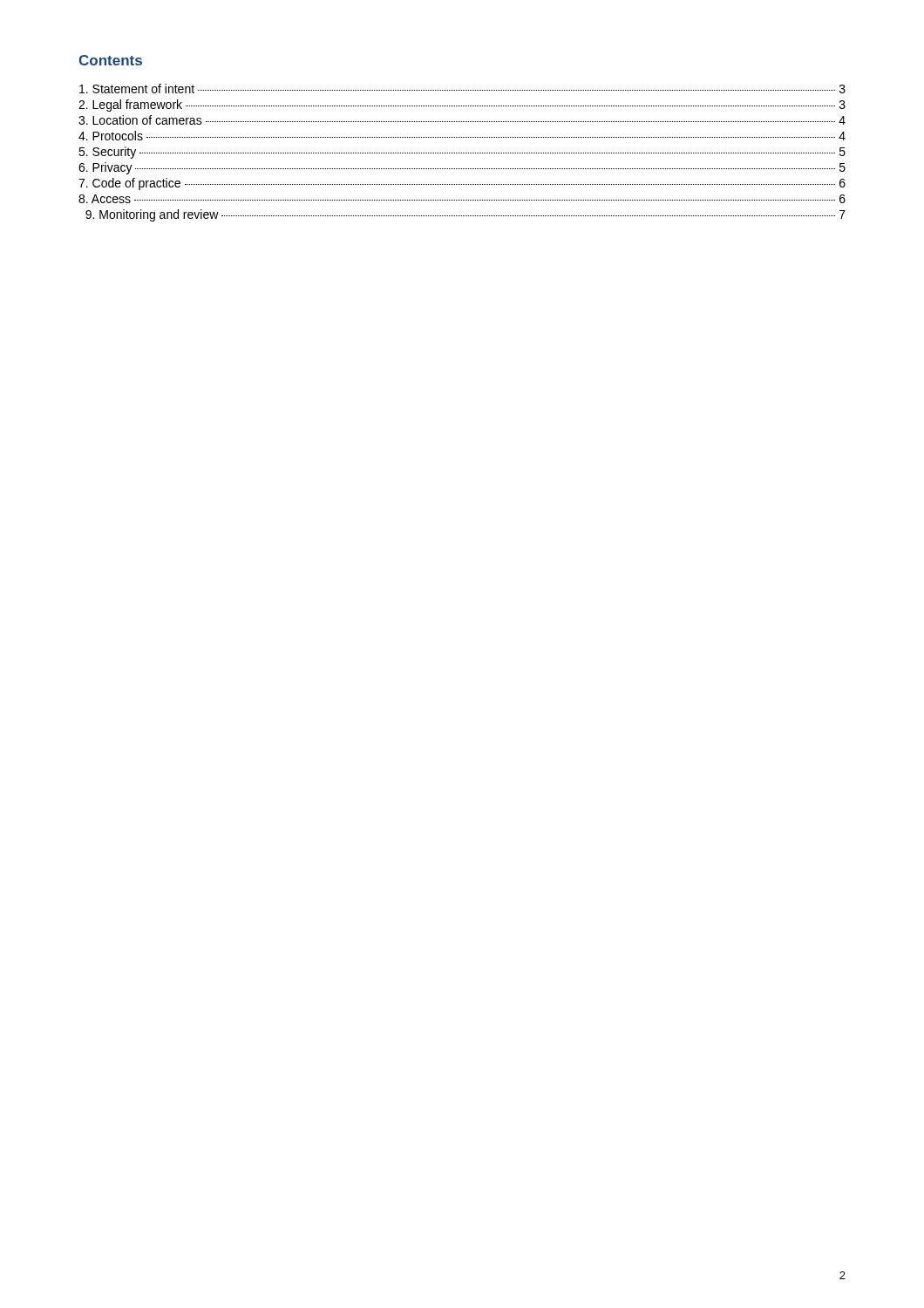Viewport: 924px width, 1308px height.
Task: Locate the text block starting "4. Protocols 4"
Action: coord(462,136)
